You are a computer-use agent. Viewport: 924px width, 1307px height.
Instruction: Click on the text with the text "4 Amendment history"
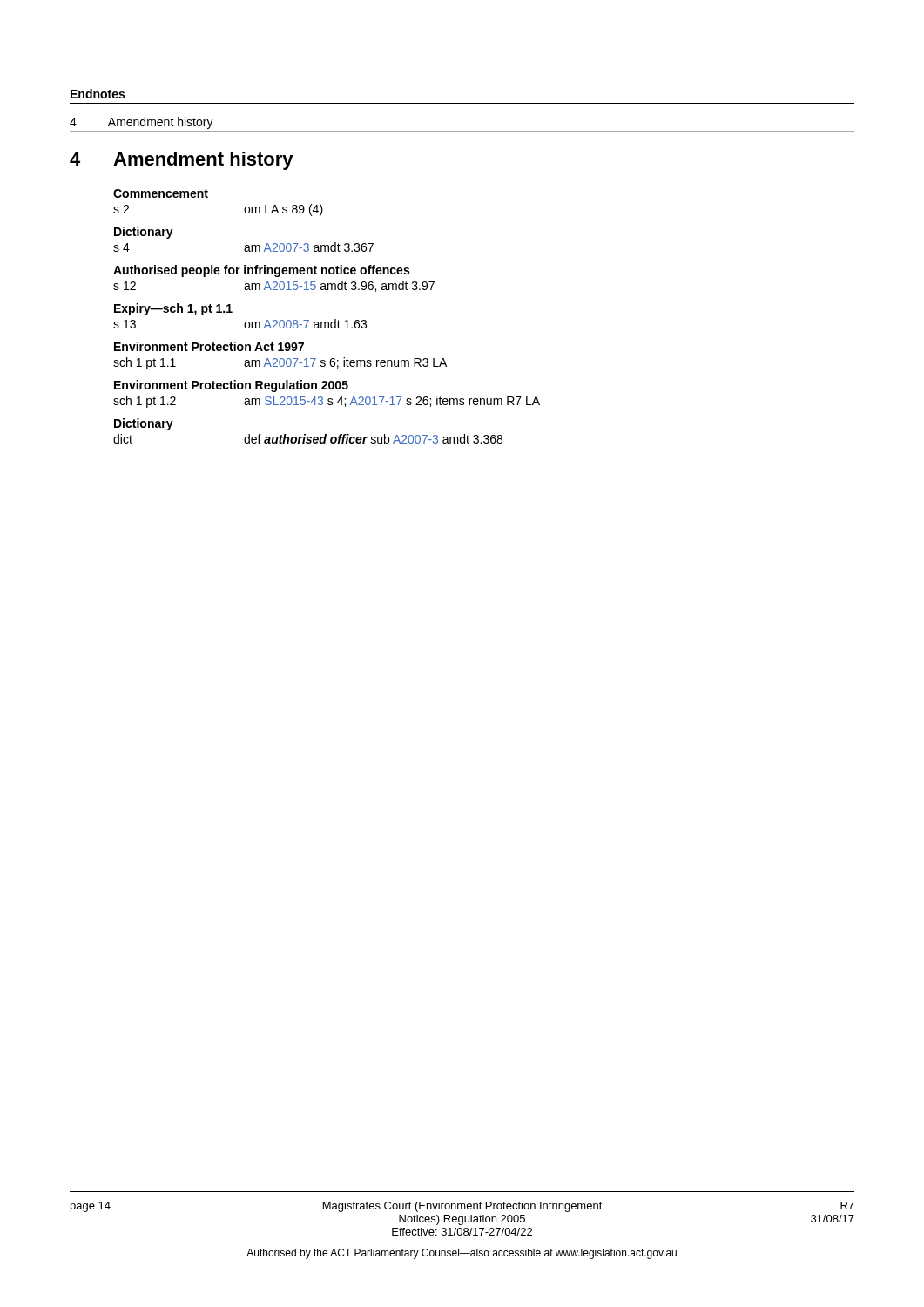coord(141,122)
